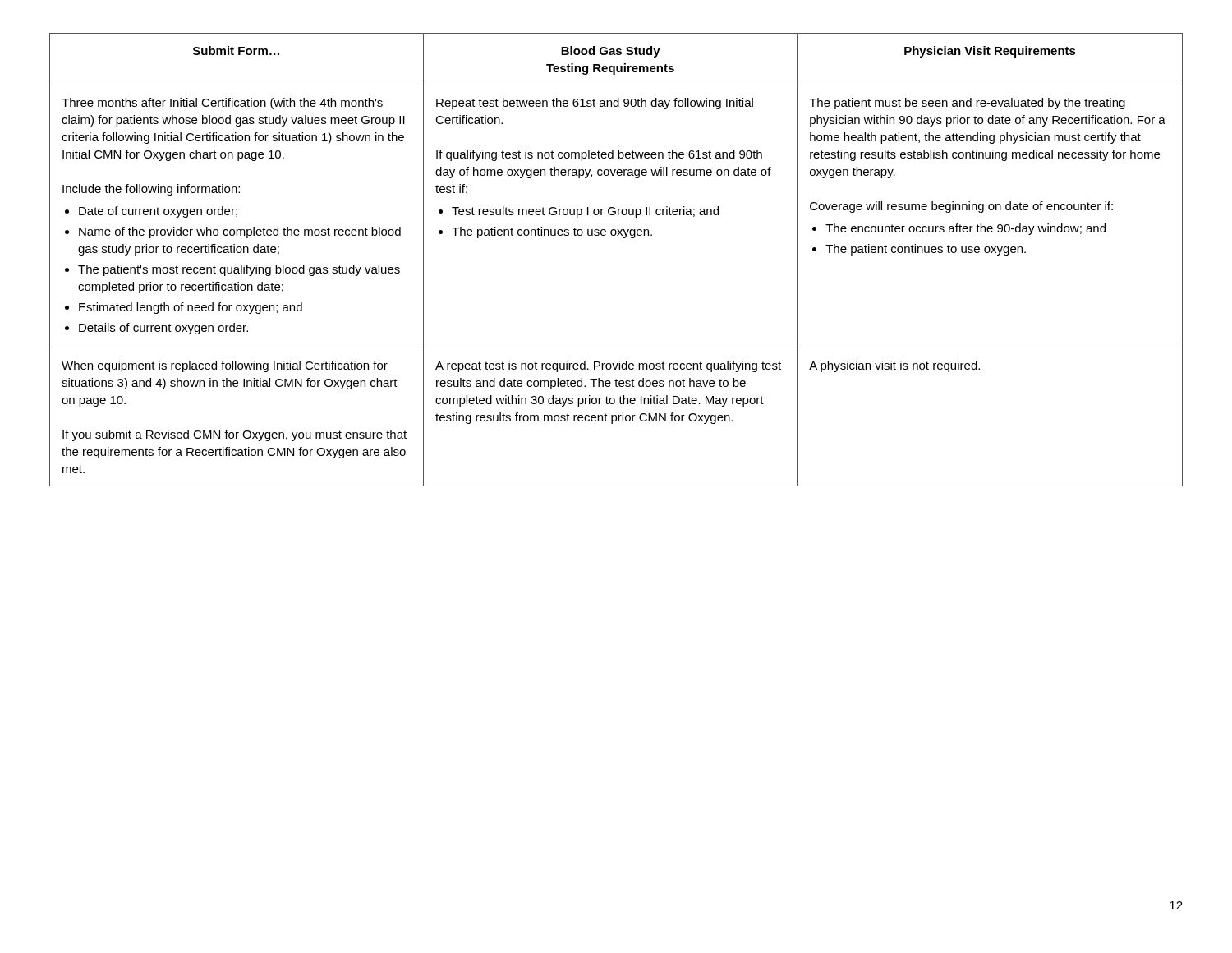Locate the table with the text "The patient must be seen"
Screen dimensions: 953x1232
[x=616, y=260]
